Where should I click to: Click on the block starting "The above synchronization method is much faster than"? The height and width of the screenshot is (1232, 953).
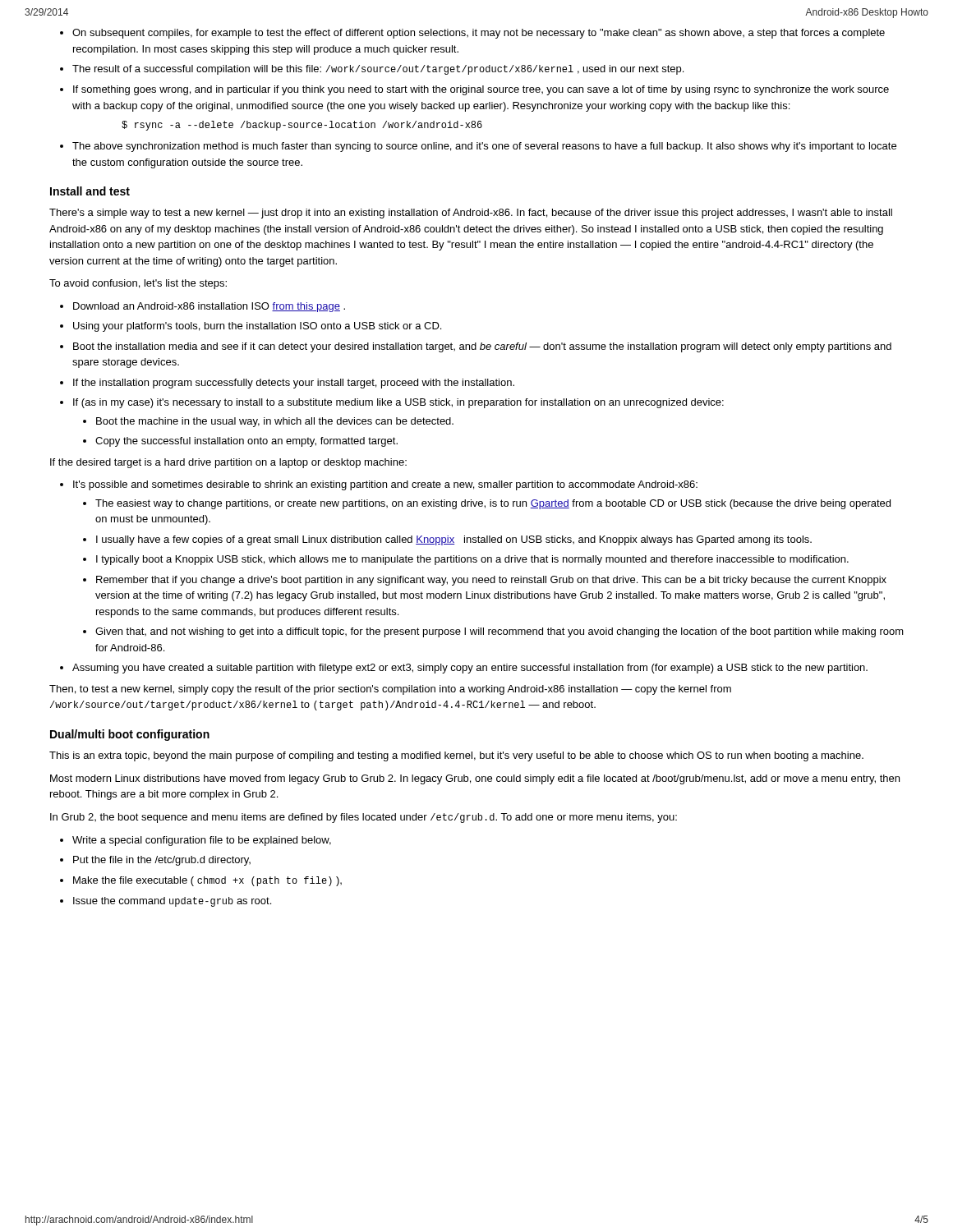click(488, 154)
